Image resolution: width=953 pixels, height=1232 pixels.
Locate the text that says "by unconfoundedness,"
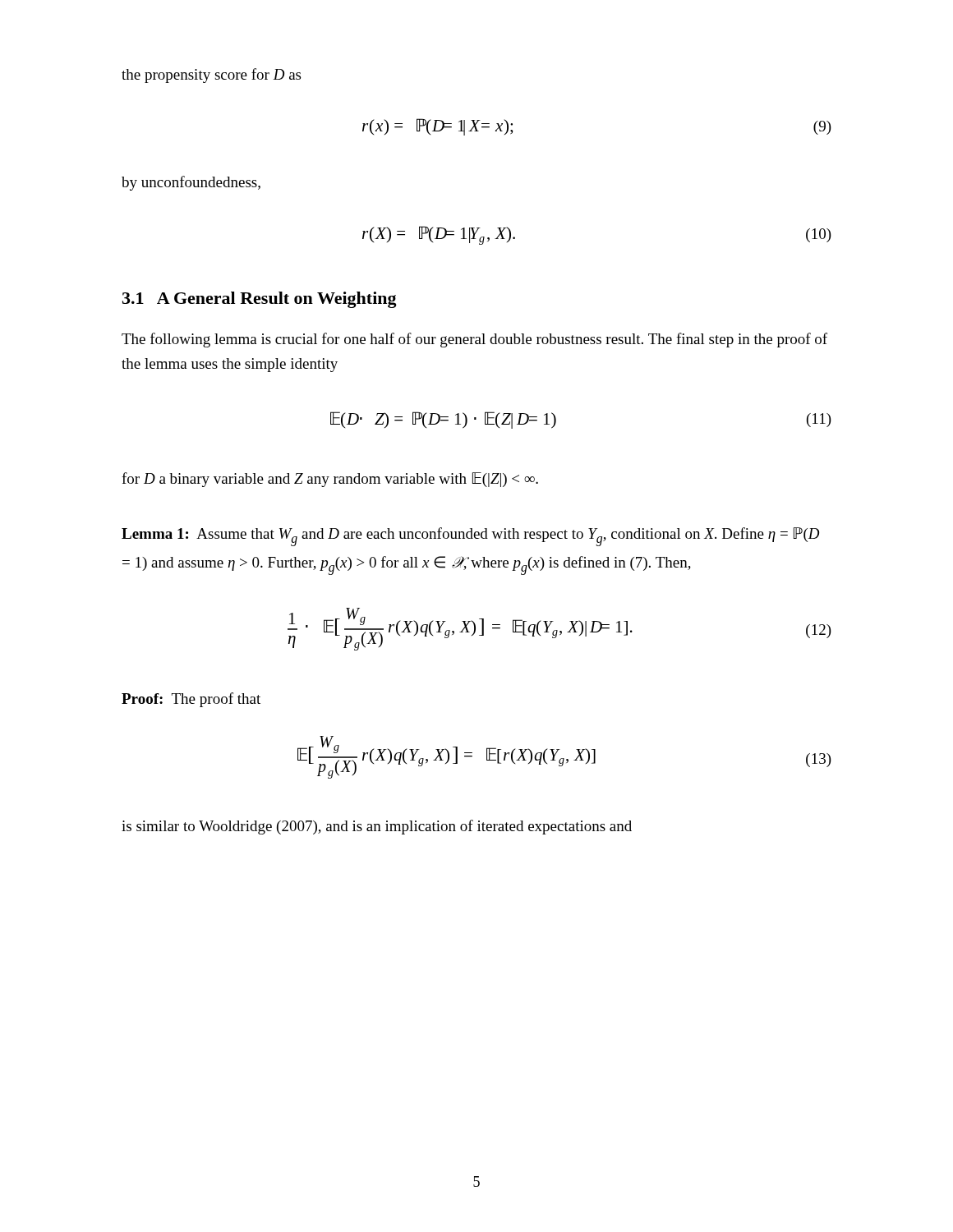tap(191, 182)
